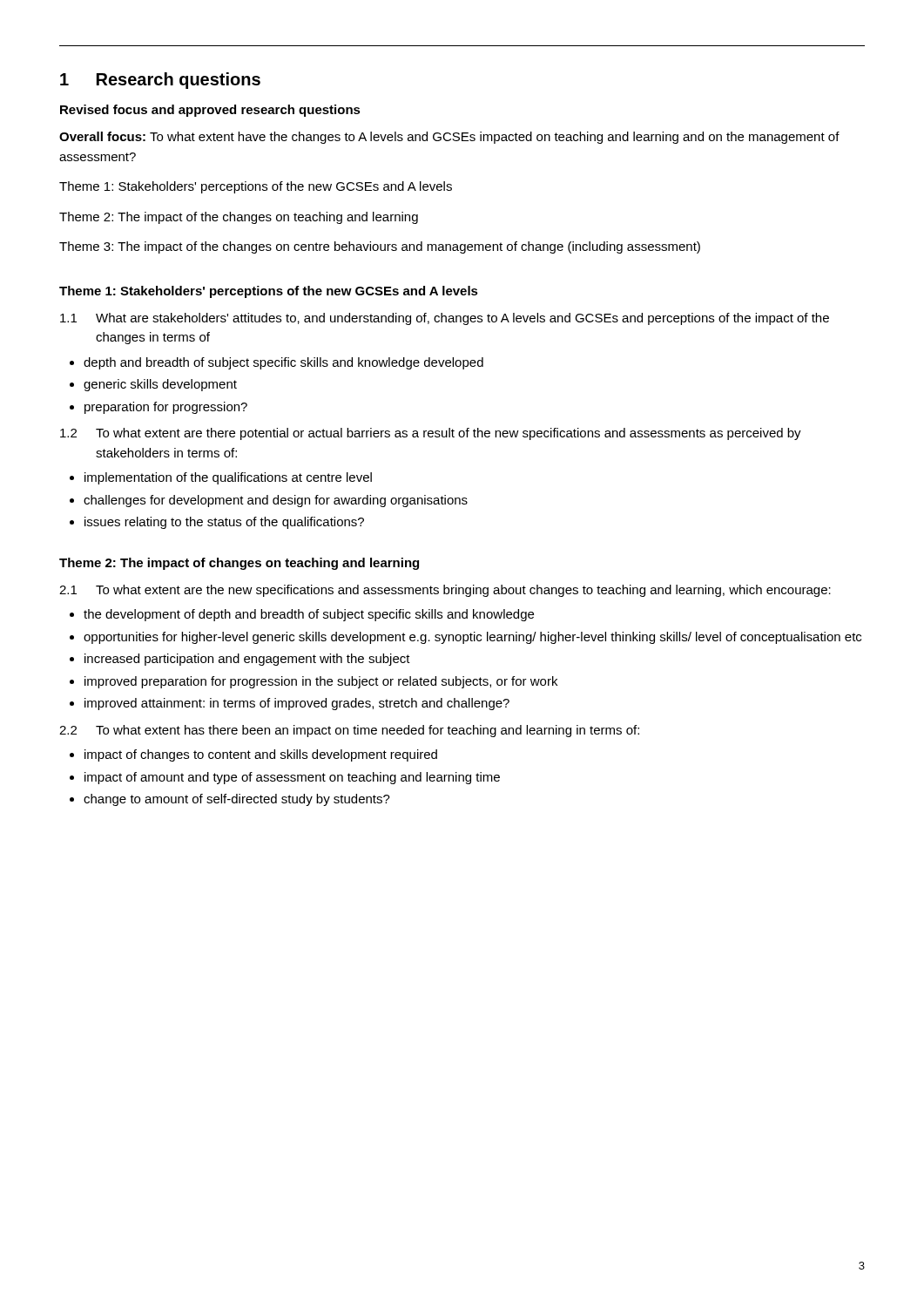
Task: Where is the passage that starts "2.2 To what extent has there"?
Action: [462, 730]
